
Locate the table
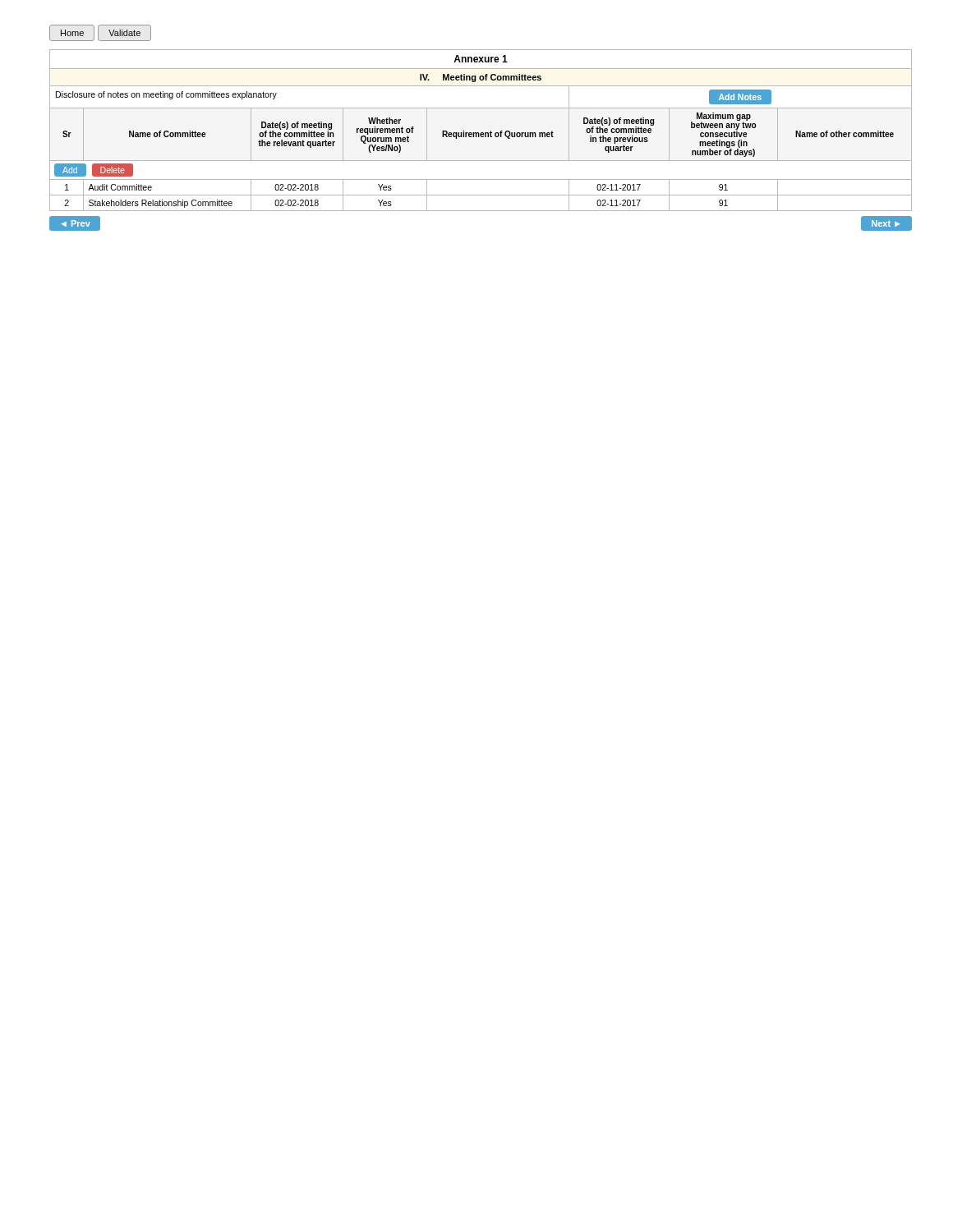click(x=481, y=148)
